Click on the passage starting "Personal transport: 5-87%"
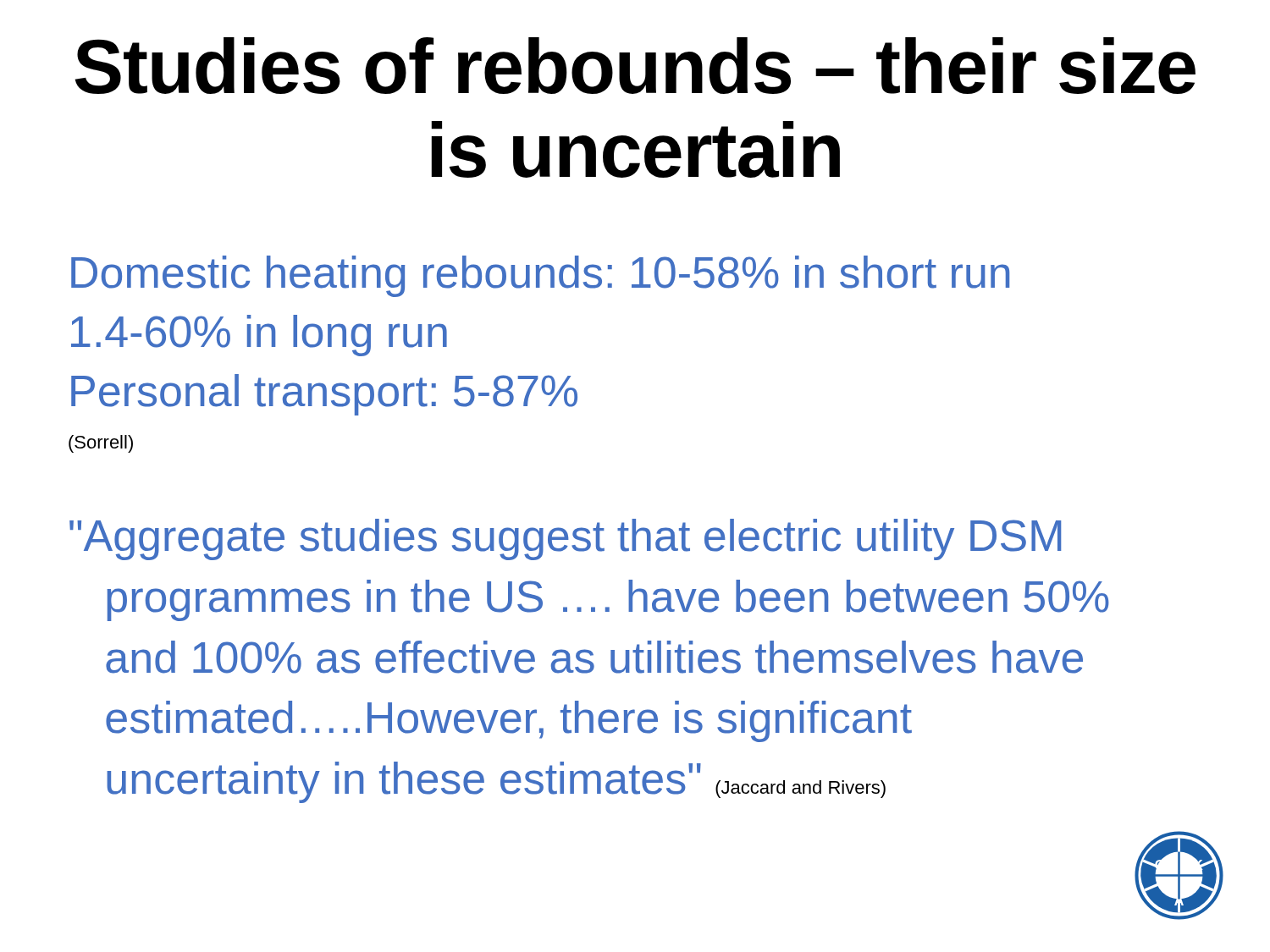1270x952 pixels. click(x=323, y=391)
